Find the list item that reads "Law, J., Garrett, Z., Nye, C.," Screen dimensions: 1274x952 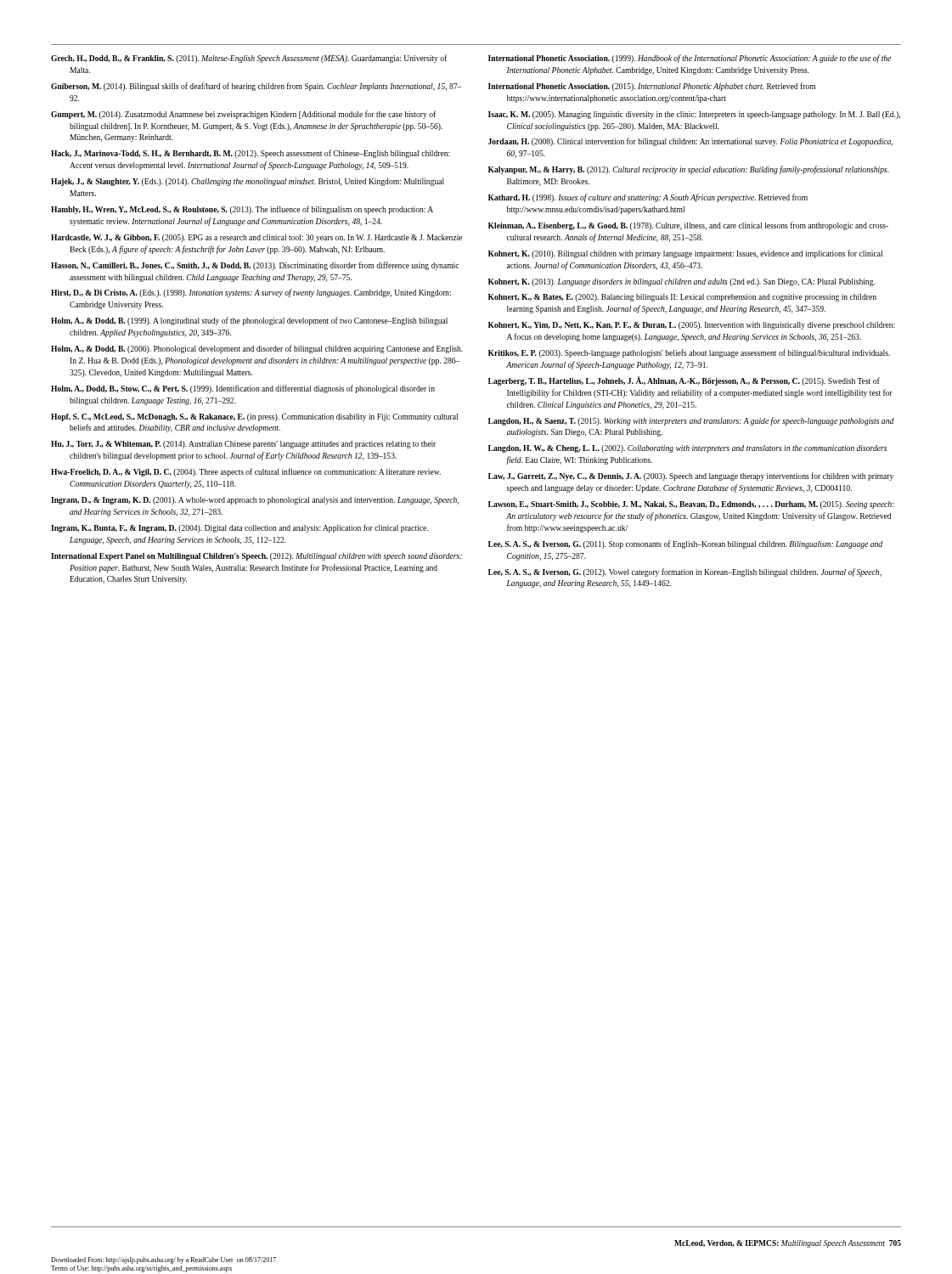[x=694, y=483]
